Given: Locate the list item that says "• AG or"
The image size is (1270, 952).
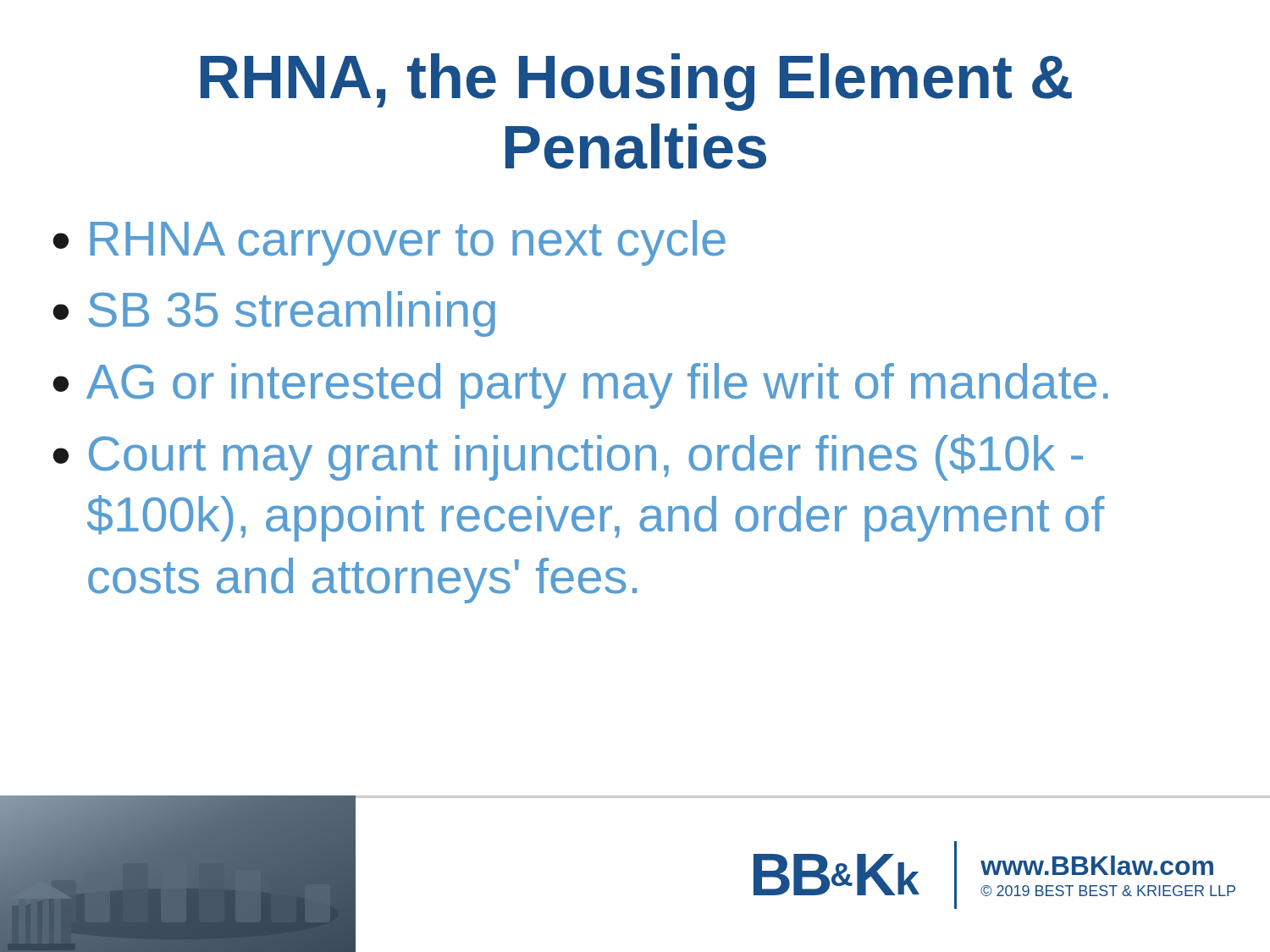Looking at the screenshot, I should 635,383.
